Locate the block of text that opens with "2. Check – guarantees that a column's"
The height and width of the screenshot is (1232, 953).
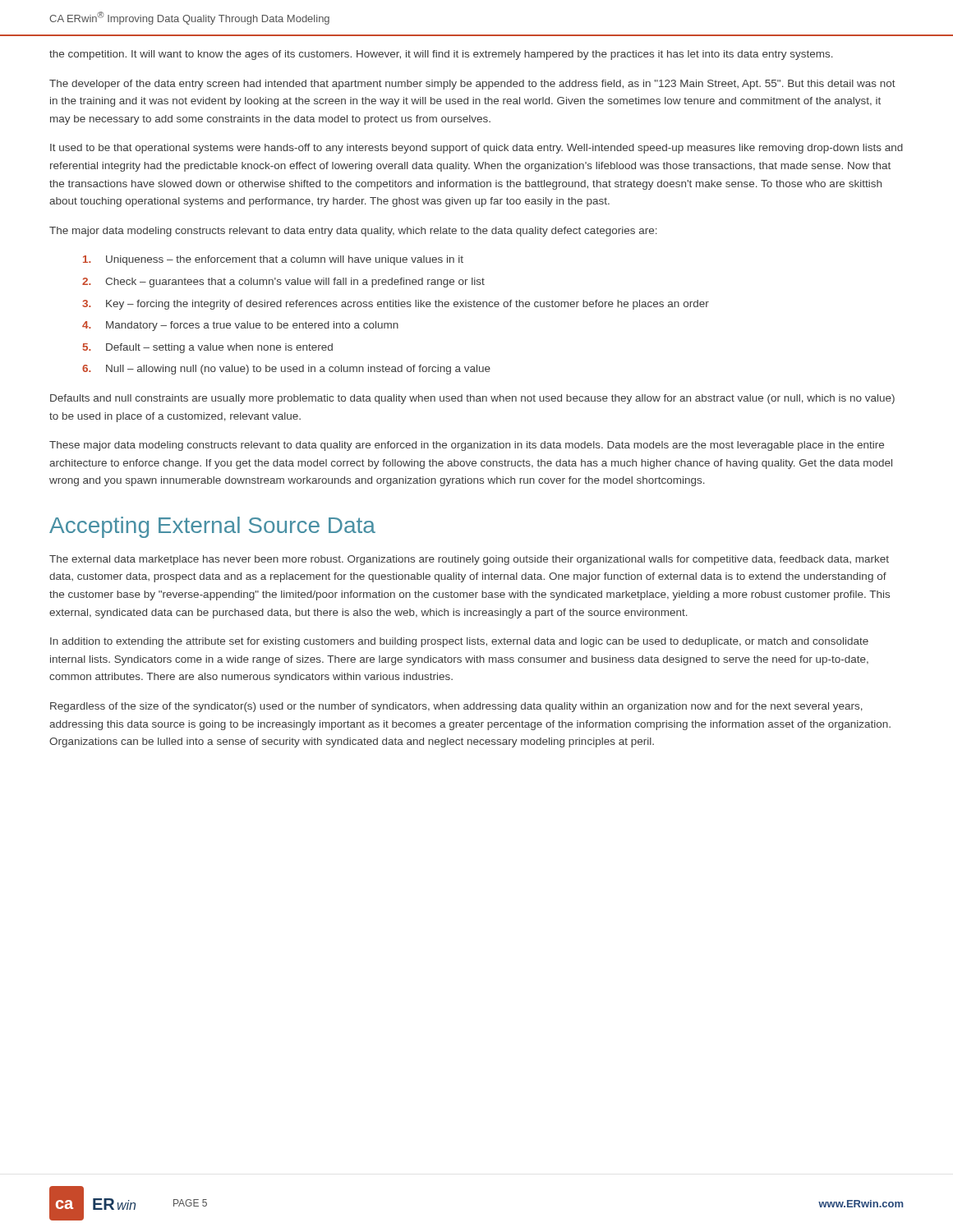coord(283,282)
